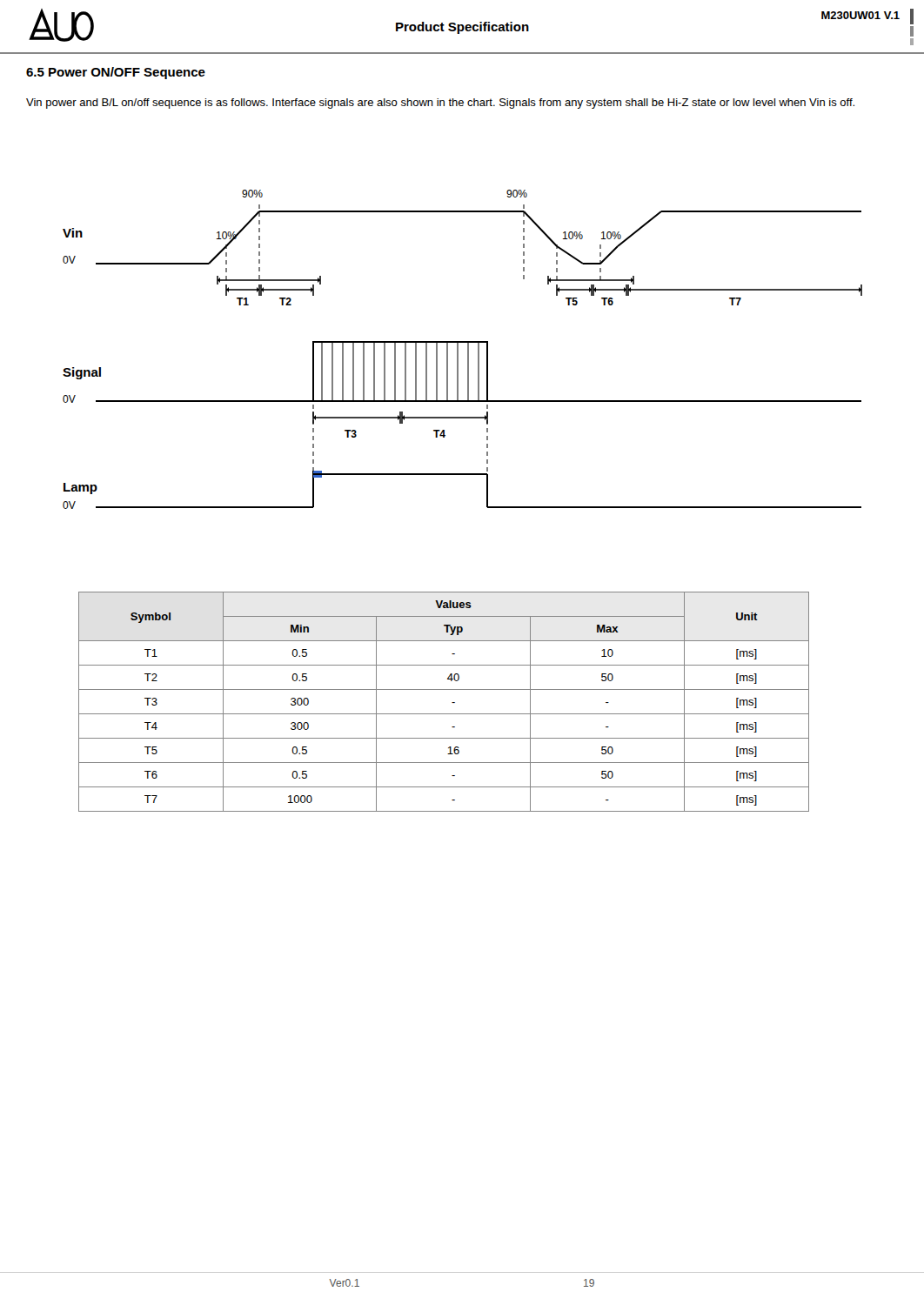Screen dimensions: 1305x924
Task: Find the text block containing "Vin power and B/L"
Action: click(441, 102)
